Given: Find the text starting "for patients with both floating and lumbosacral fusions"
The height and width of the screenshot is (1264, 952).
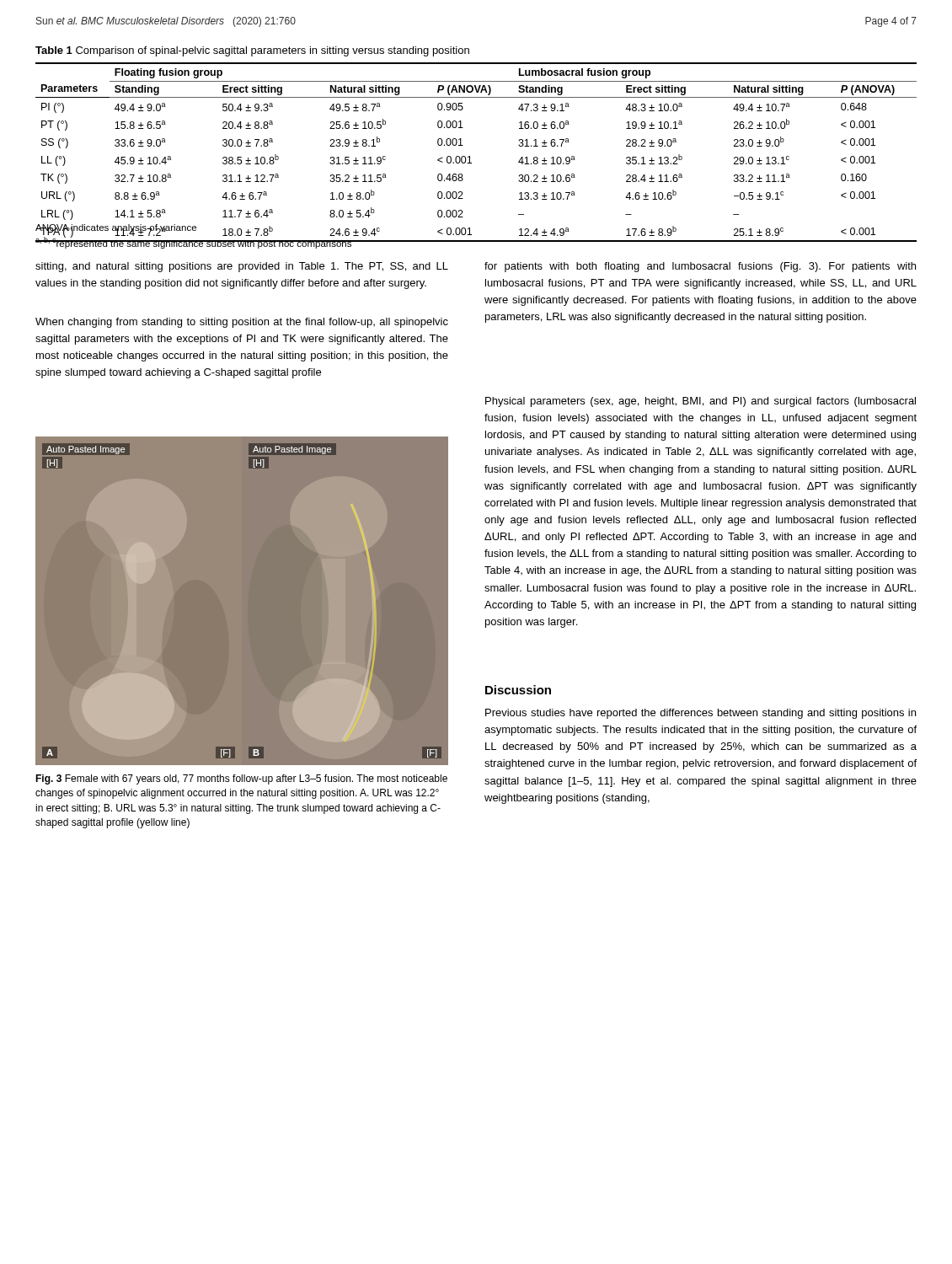Looking at the screenshot, I should click(700, 291).
